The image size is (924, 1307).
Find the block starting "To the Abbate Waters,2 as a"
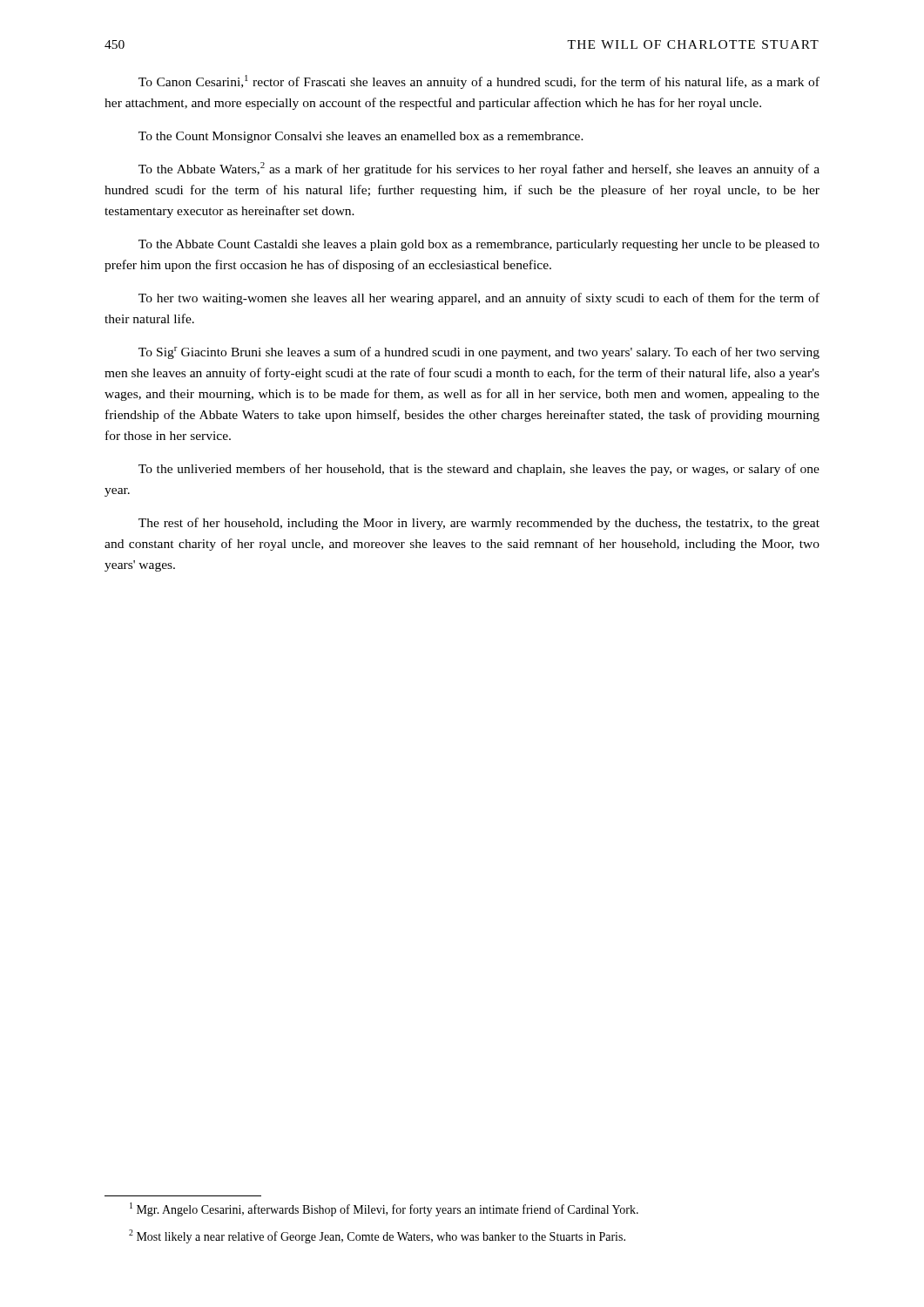click(462, 190)
